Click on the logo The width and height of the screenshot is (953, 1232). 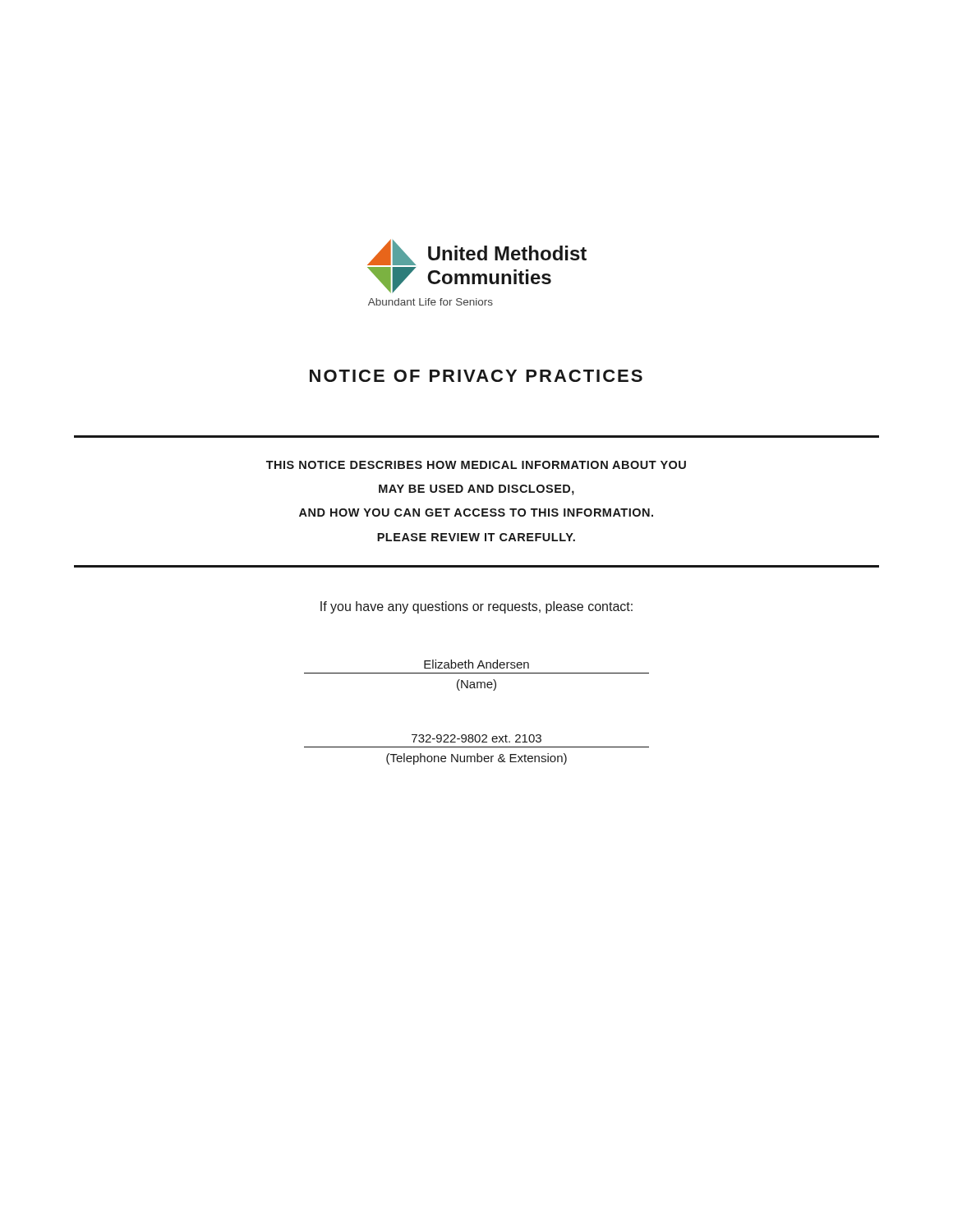click(x=476, y=273)
